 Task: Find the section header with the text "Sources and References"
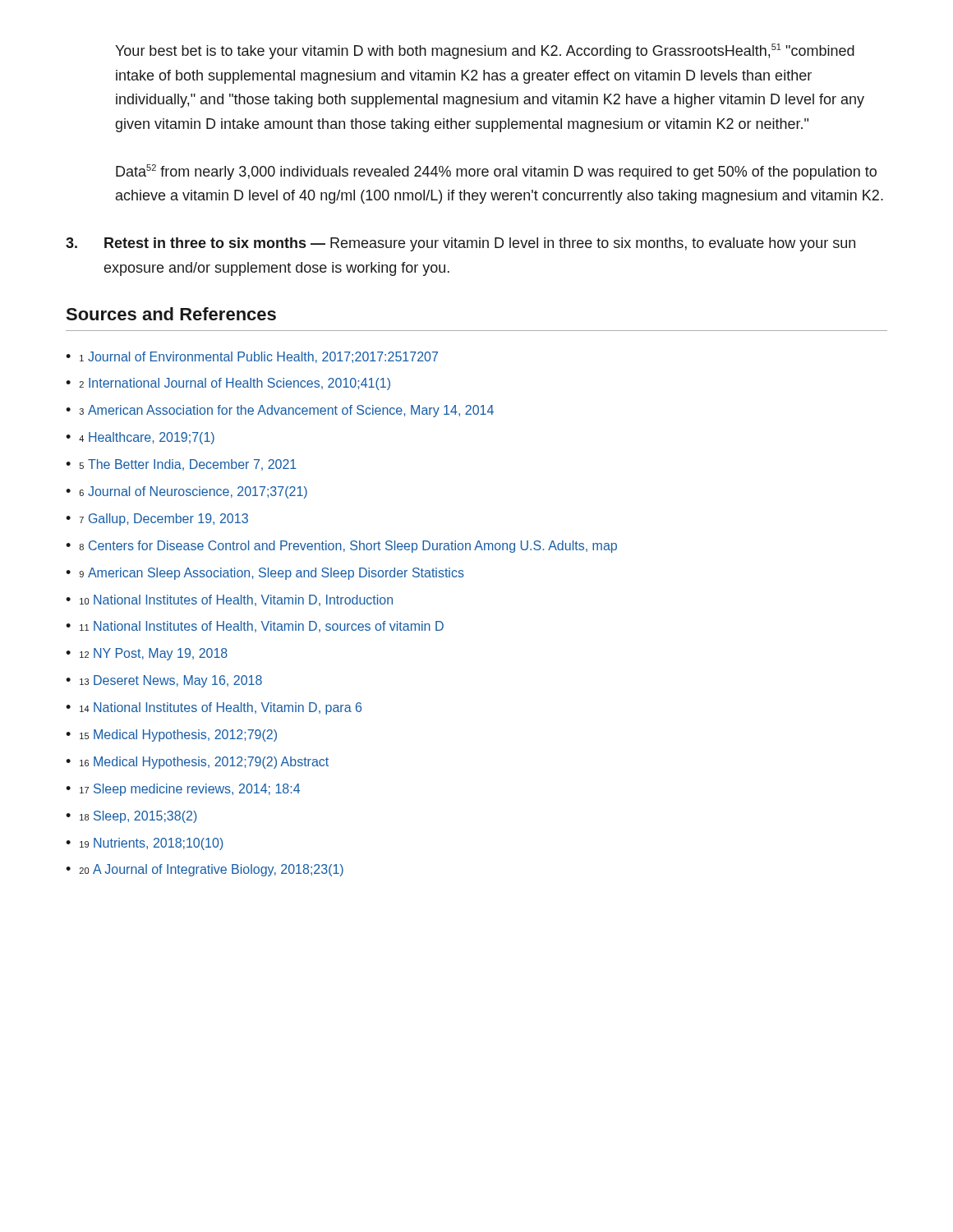pyautogui.click(x=171, y=314)
